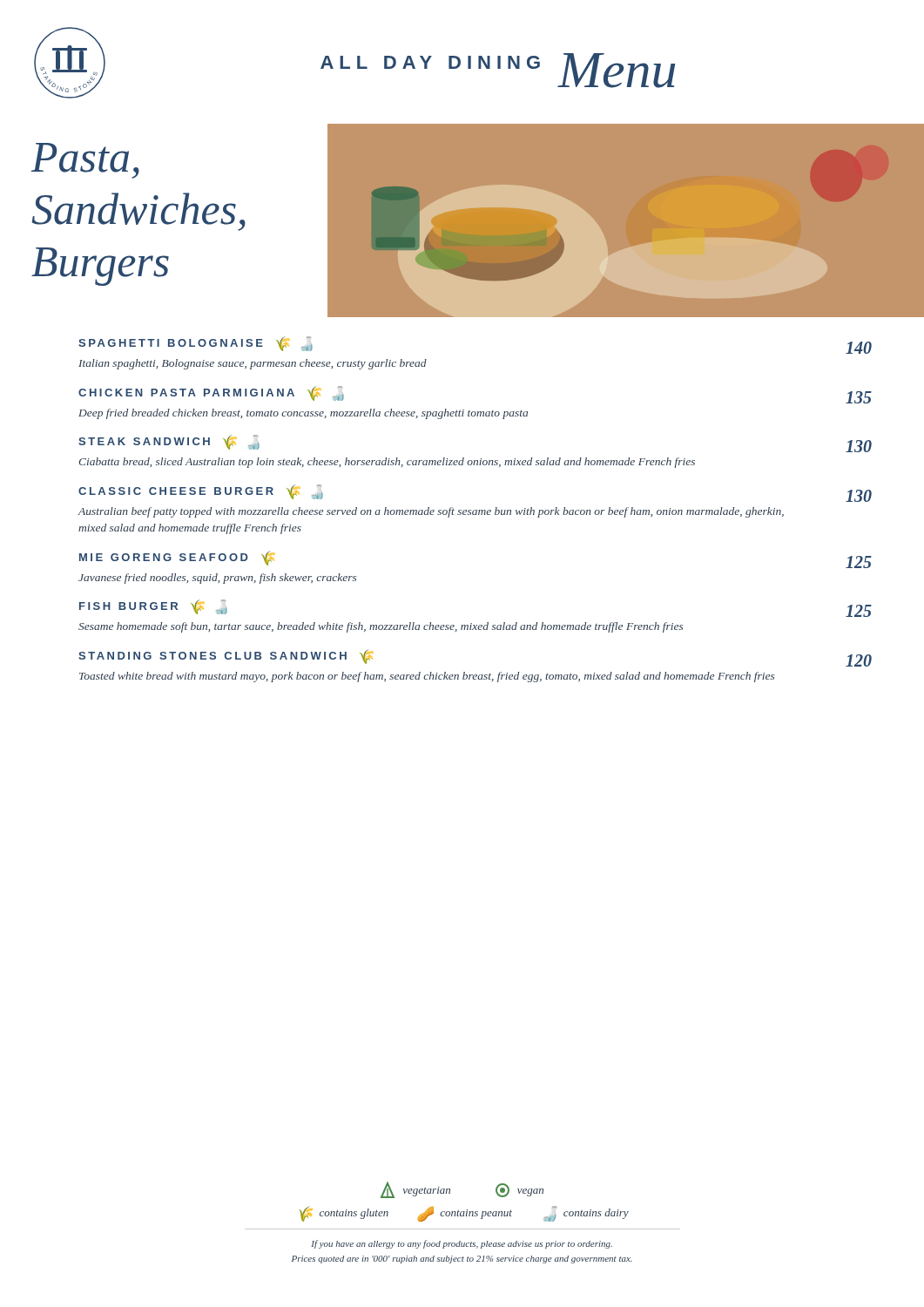The height and width of the screenshot is (1307, 924).
Task: Click on the list item with the text "STEAK SANDWICH 🌾"
Action: pos(475,453)
